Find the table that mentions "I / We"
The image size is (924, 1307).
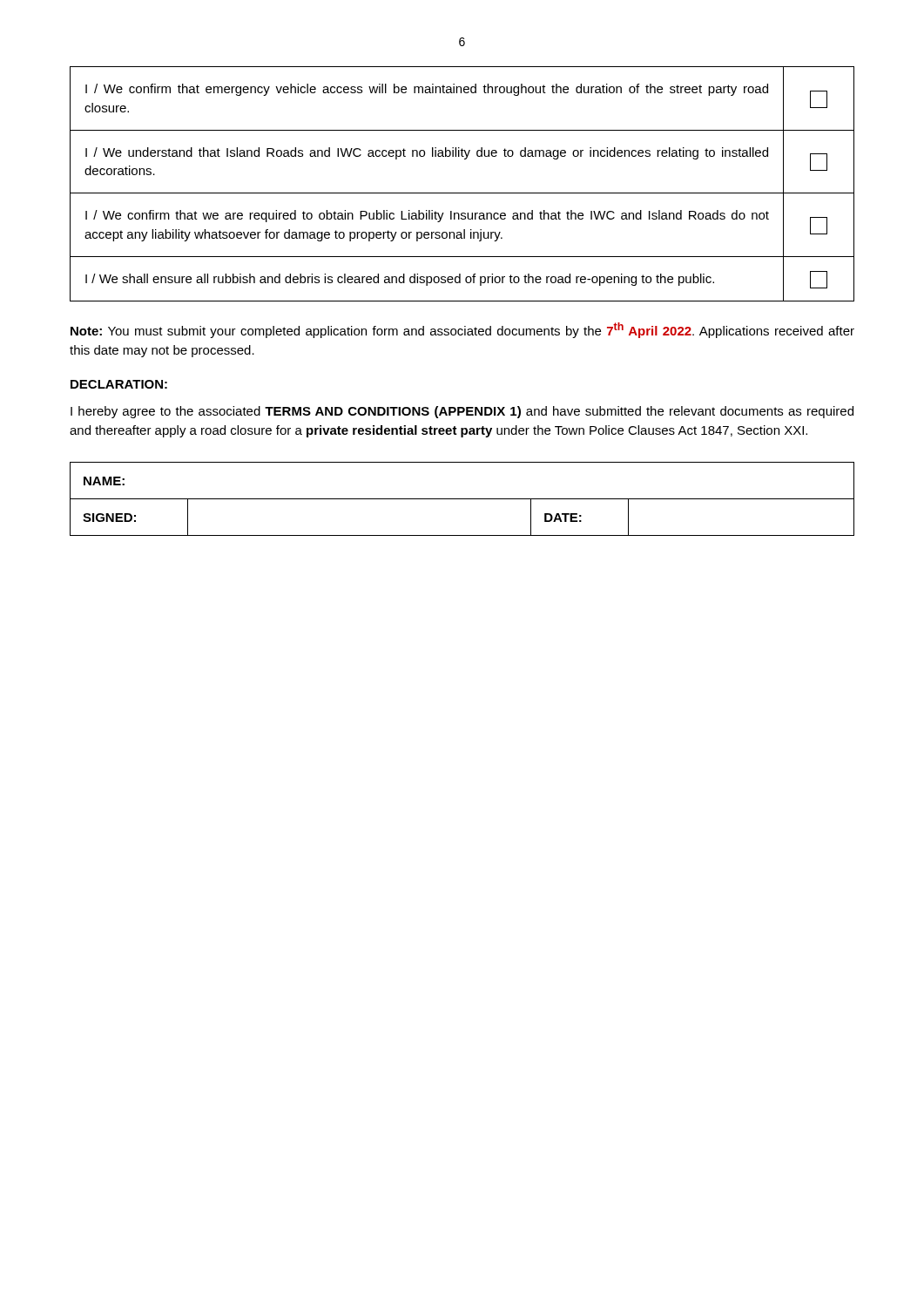click(462, 184)
